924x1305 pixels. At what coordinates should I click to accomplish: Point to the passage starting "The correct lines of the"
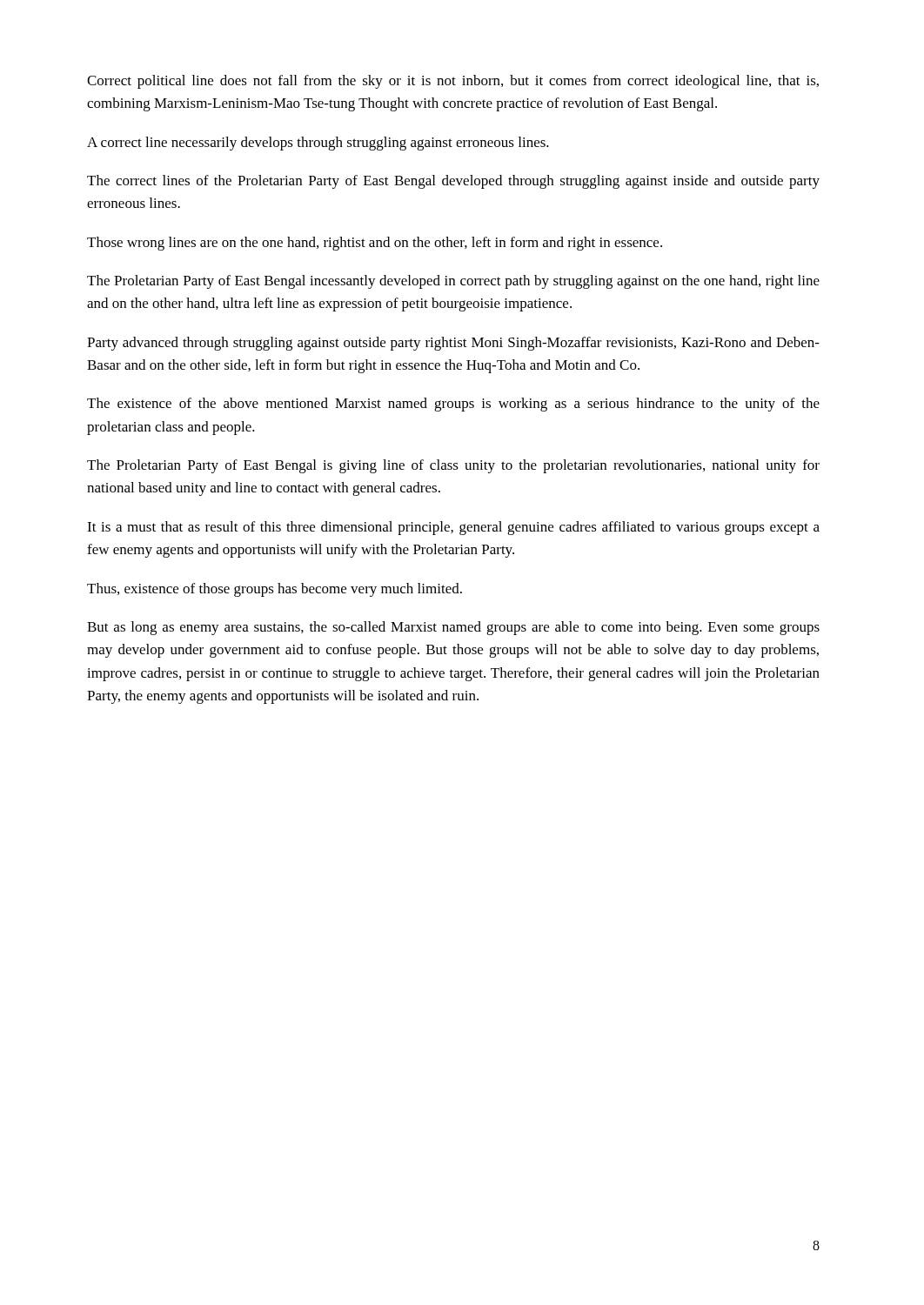(x=453, y=192)
